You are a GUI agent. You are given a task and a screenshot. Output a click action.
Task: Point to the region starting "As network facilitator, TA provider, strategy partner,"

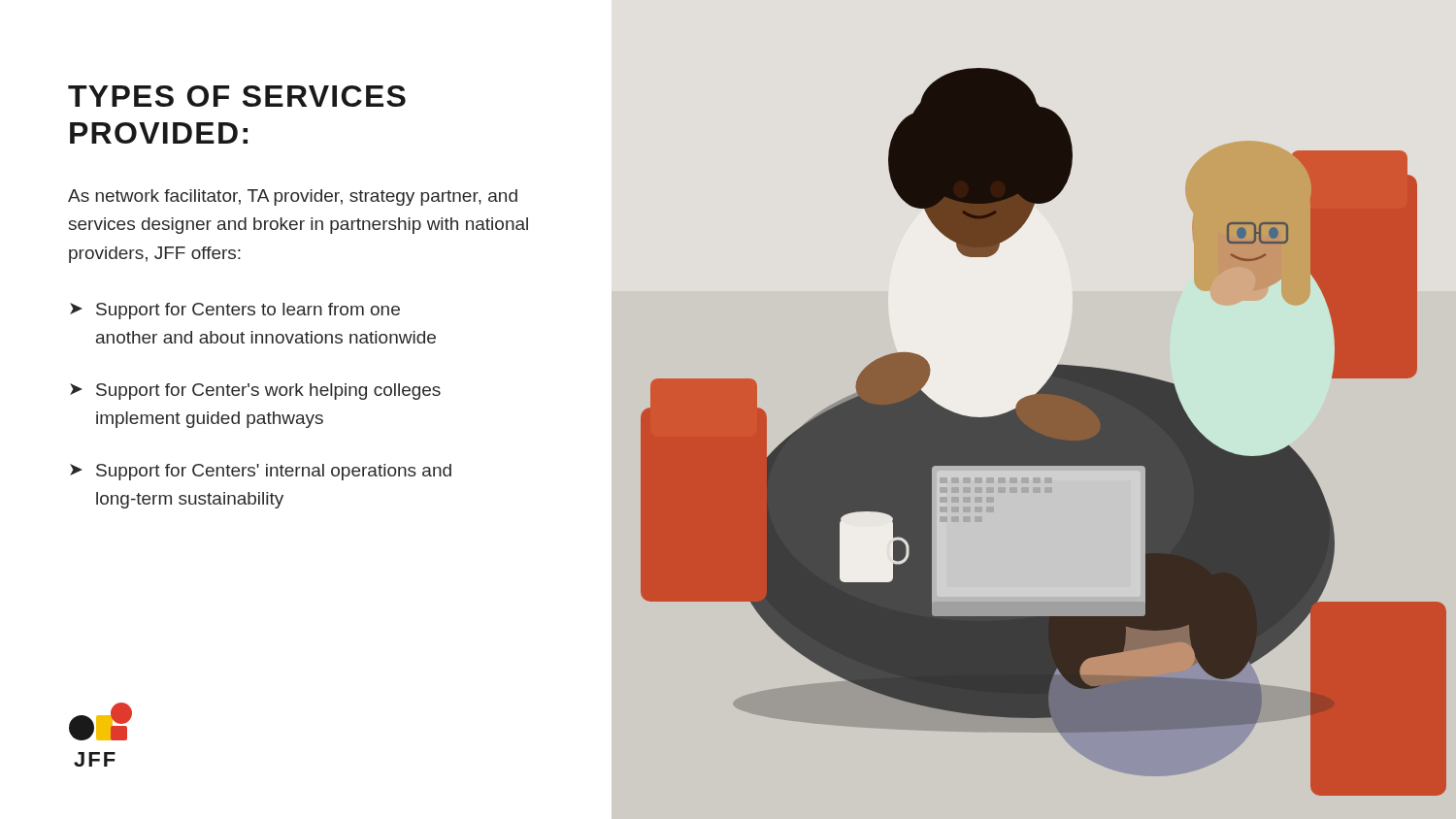click(316, 224)
